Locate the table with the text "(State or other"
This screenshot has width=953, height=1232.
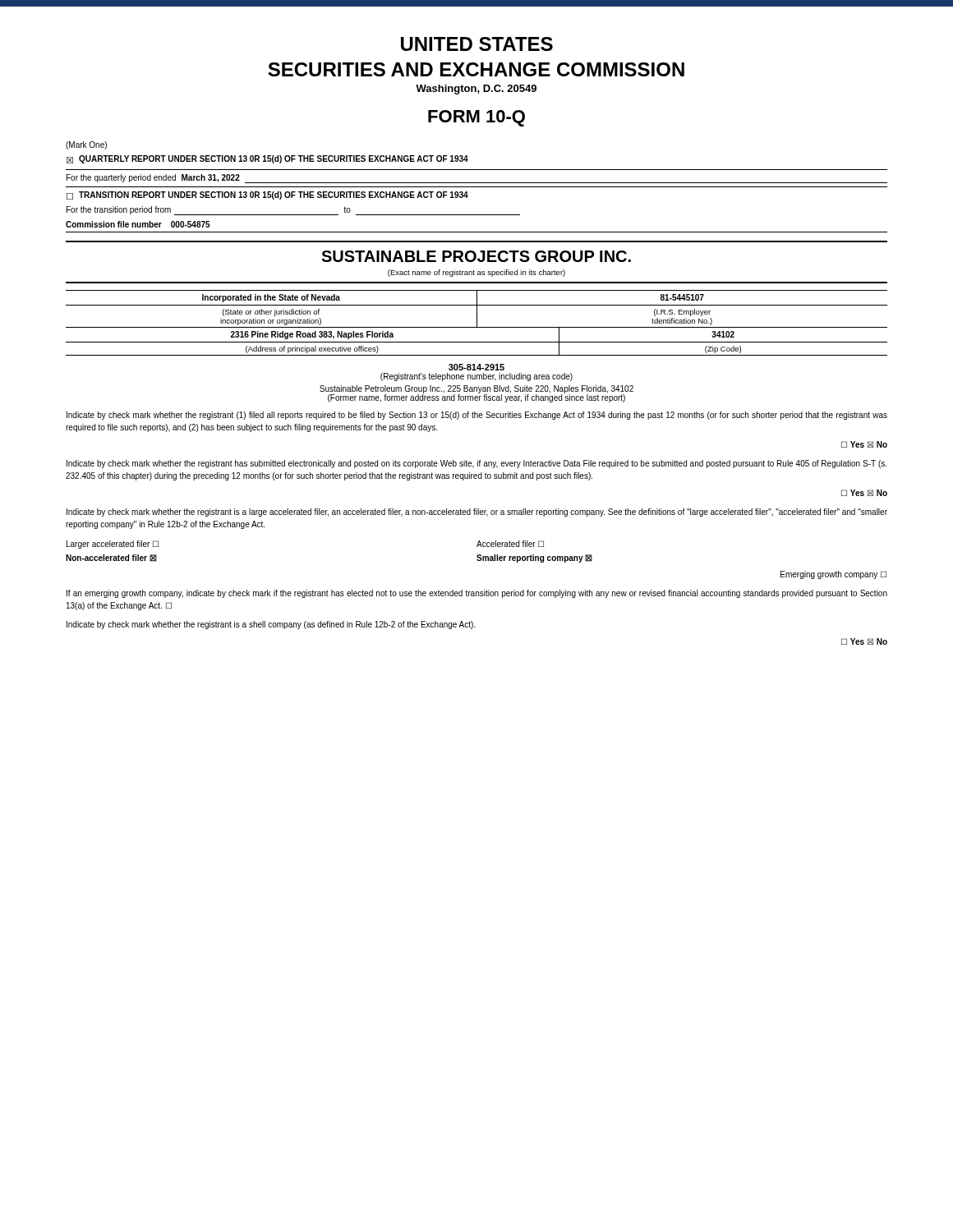pos(476,309)
